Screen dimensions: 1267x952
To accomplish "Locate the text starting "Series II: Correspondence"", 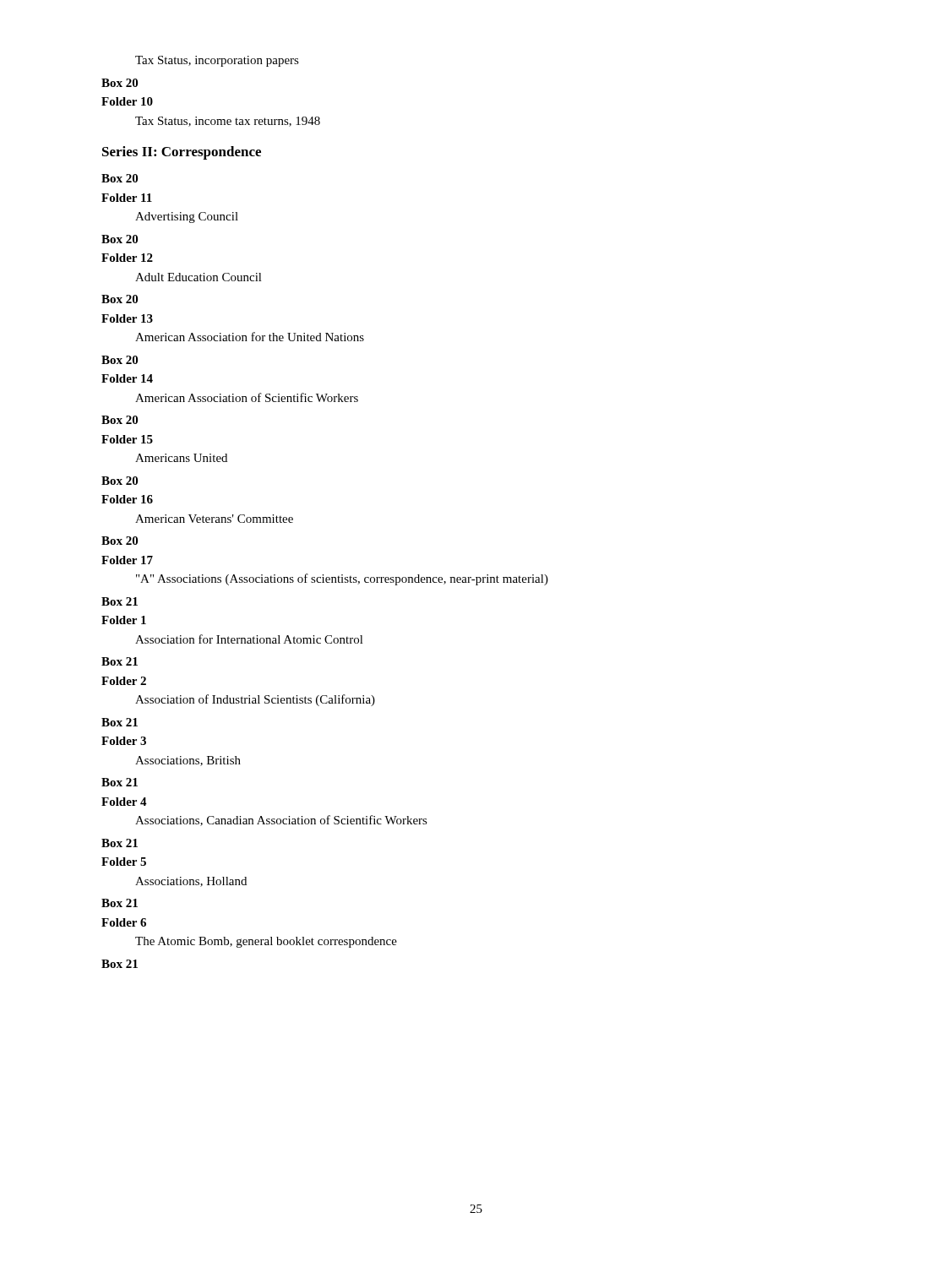I will pos(181,152).
